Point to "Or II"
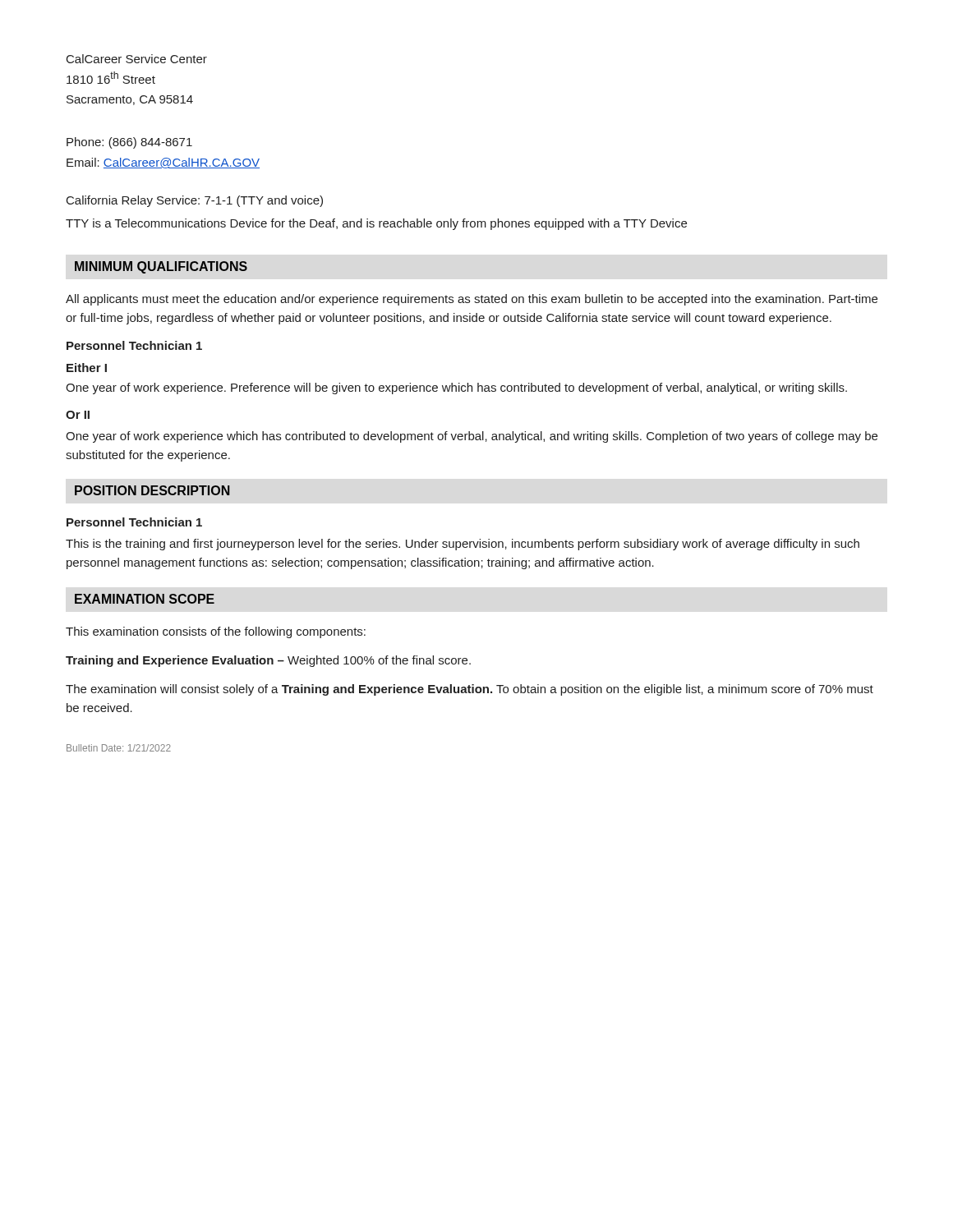 (78, 414)
